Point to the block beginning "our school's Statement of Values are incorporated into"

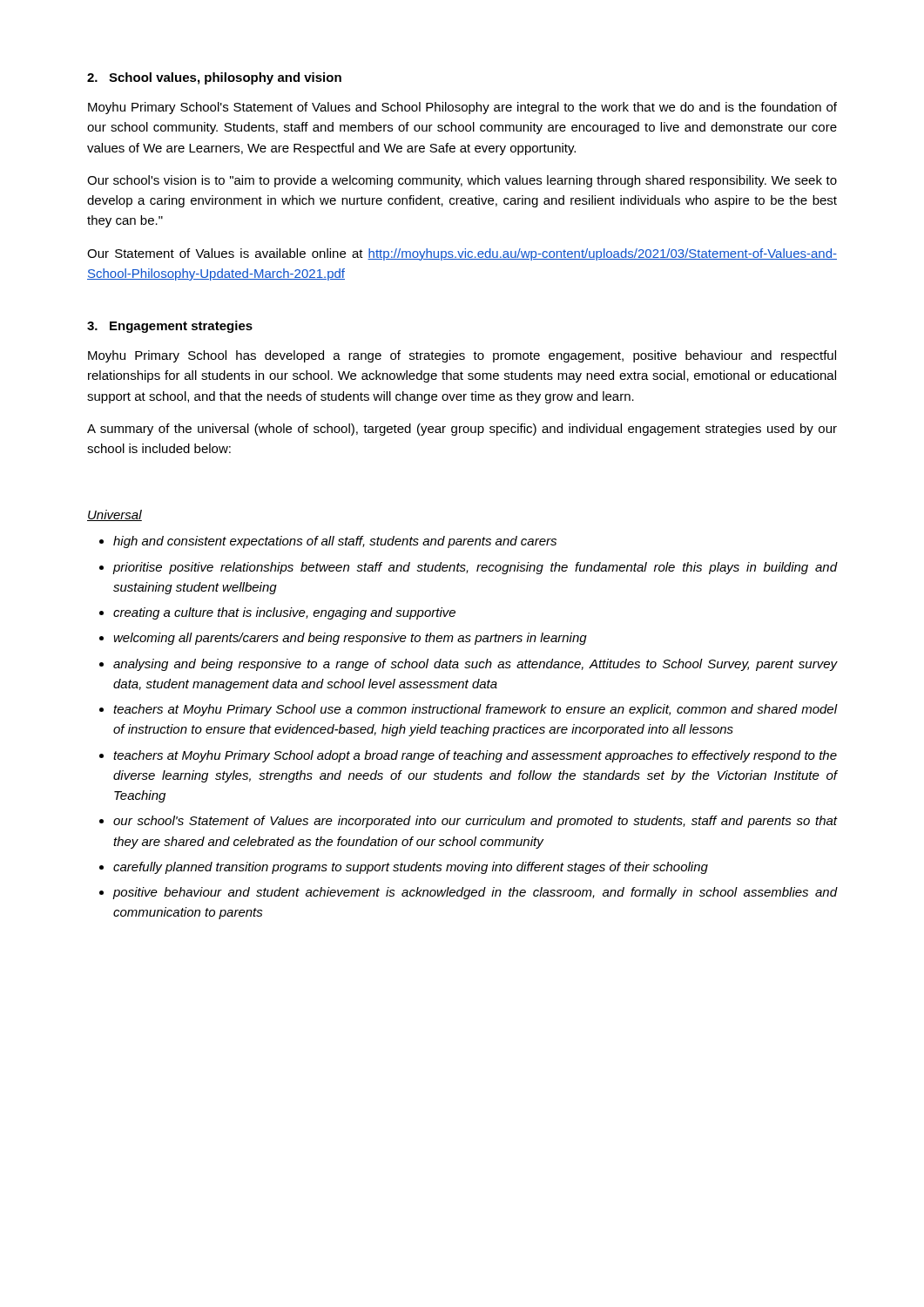pos(462,831)
